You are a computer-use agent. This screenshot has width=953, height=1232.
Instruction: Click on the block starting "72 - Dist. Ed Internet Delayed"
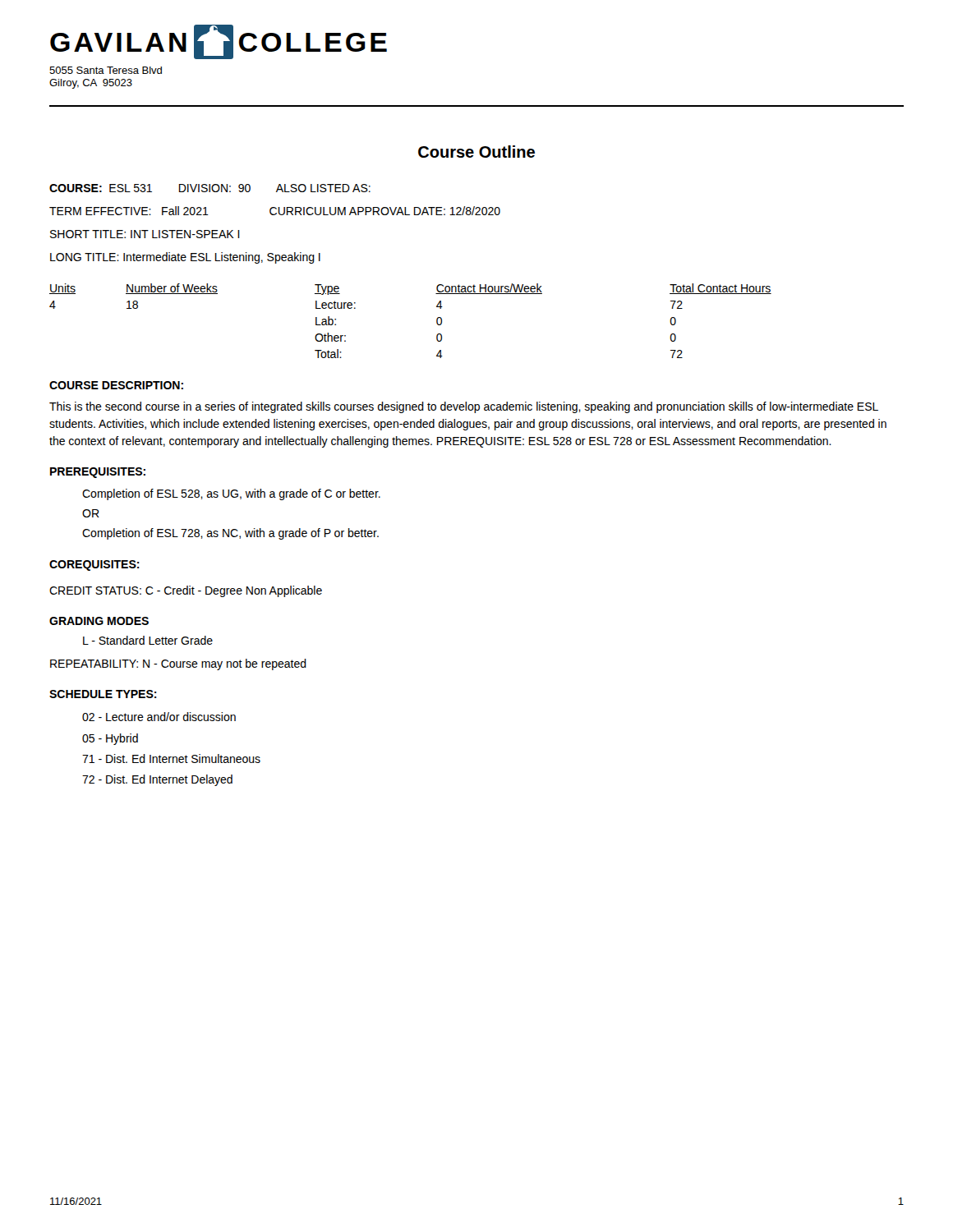pos(158,779)
